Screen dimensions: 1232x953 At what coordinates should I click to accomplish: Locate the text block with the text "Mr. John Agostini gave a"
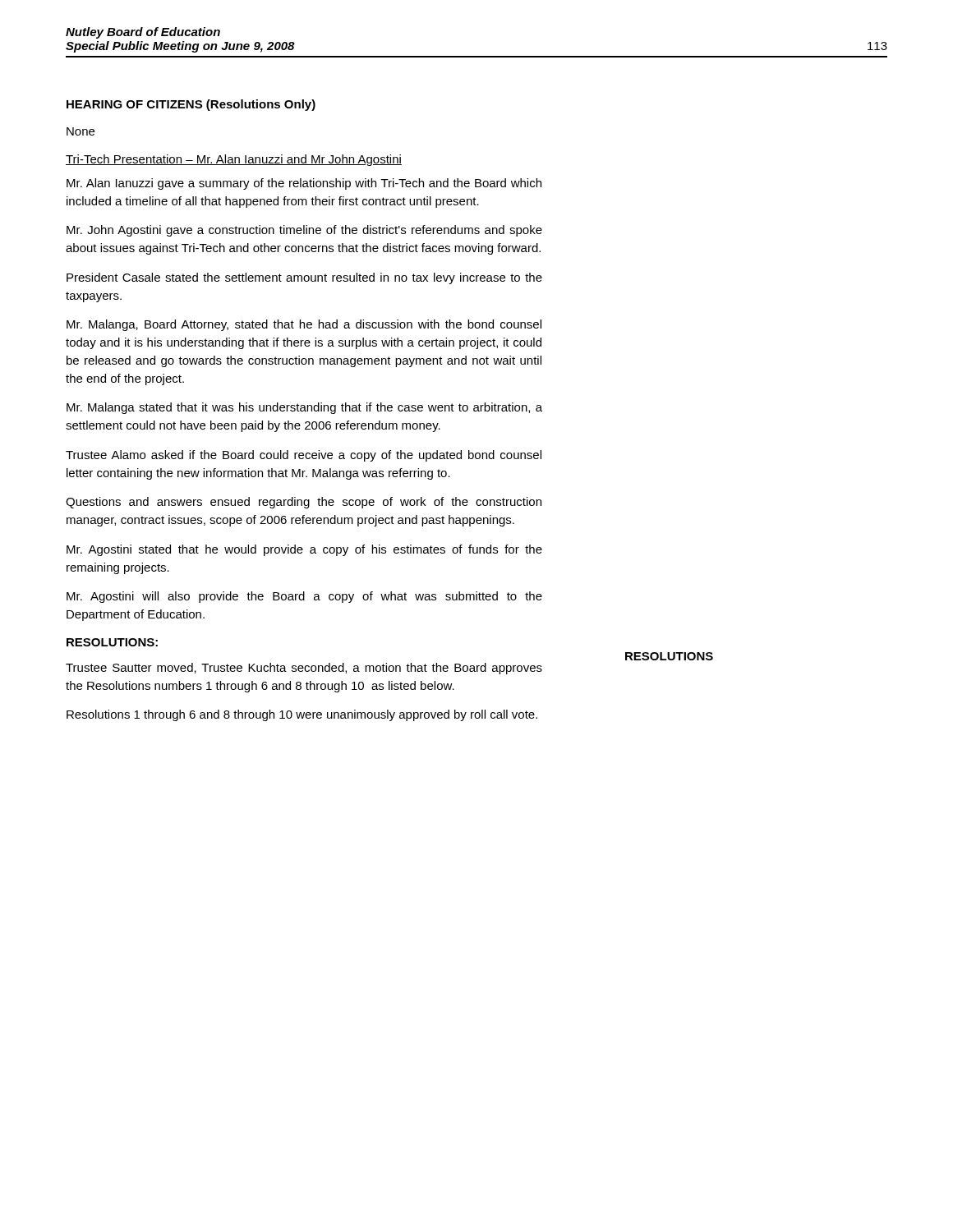coord(304,239)
